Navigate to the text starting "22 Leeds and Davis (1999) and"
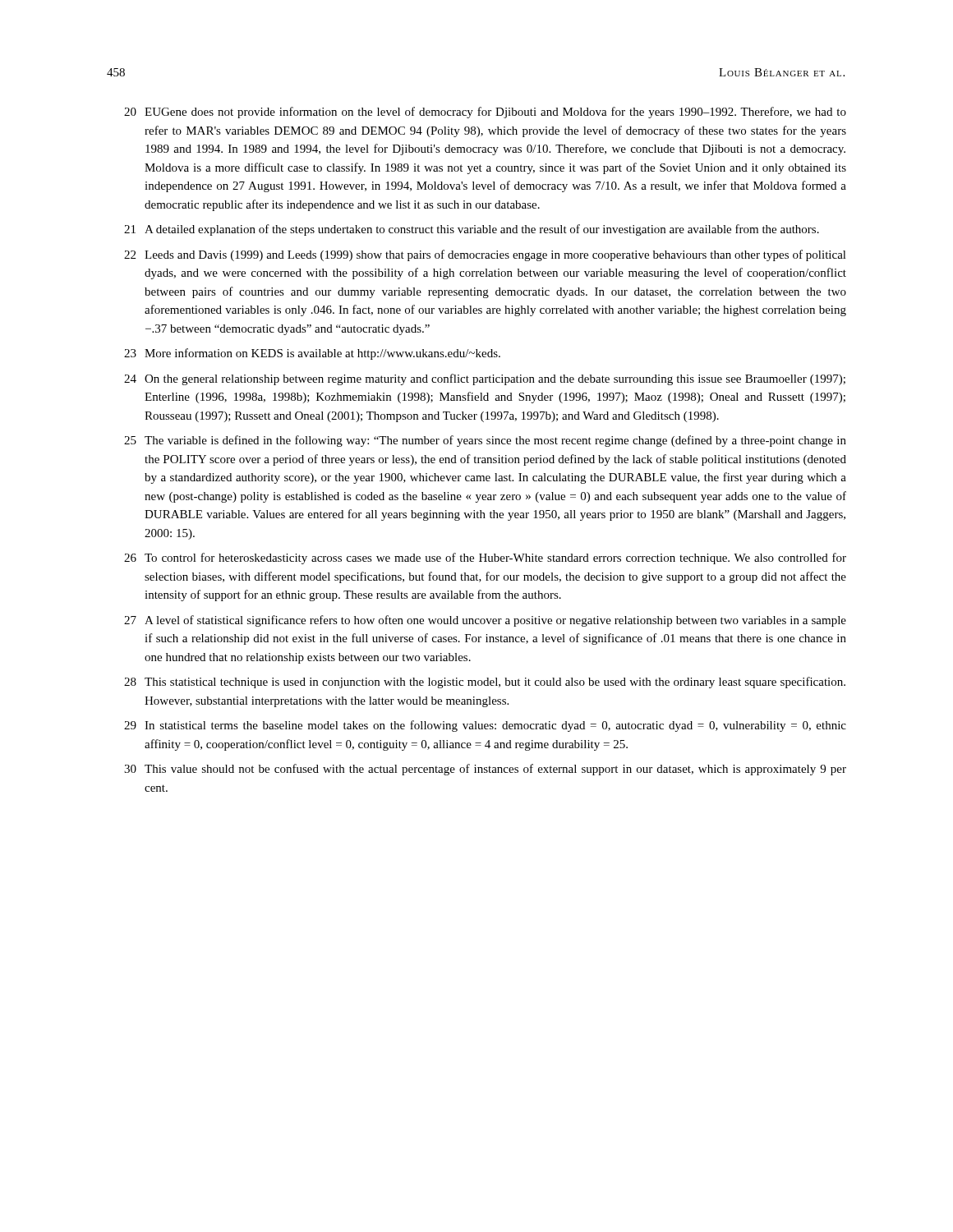The width and height of the screenshot is (953, 1232). coord(476,291)
